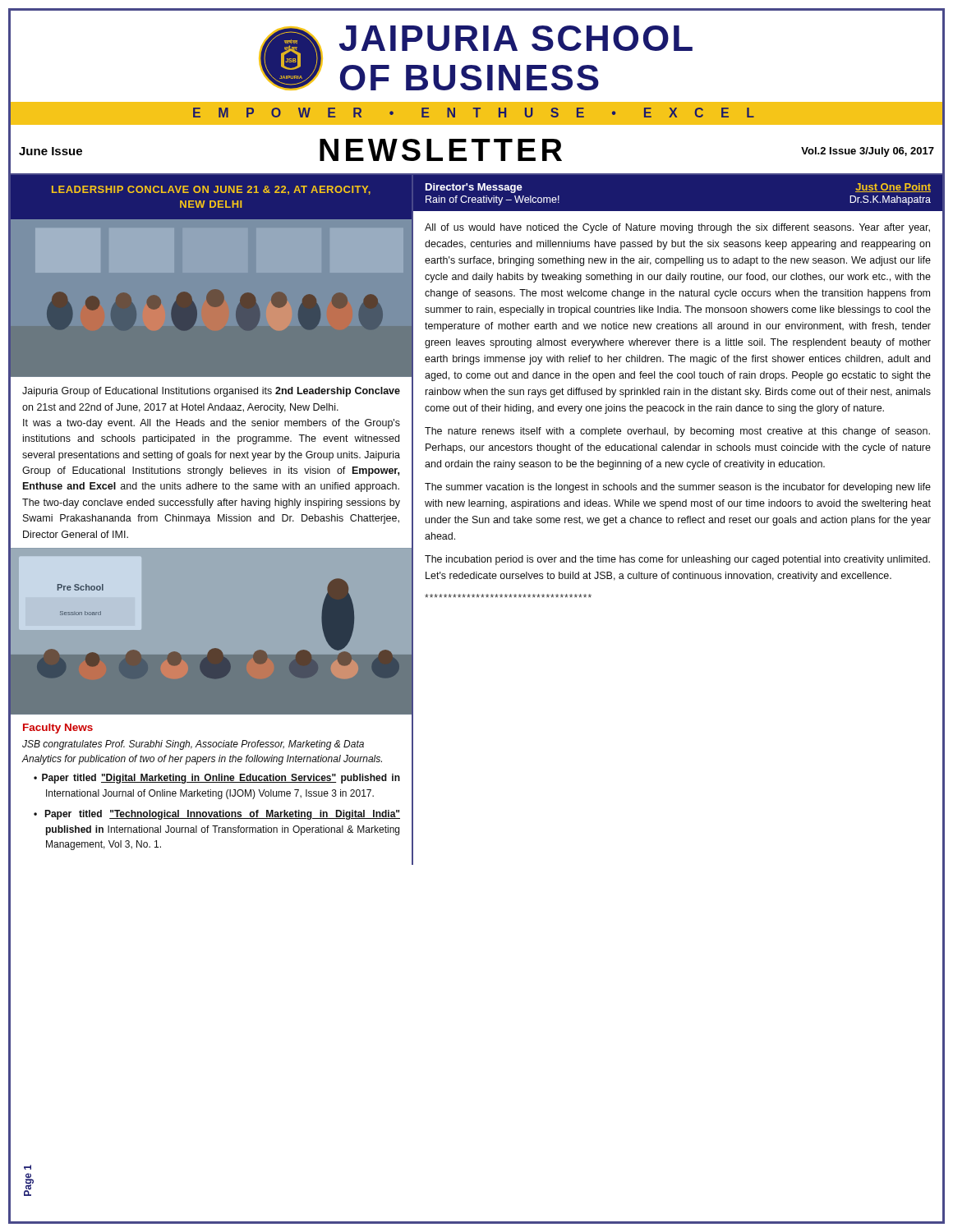Find the block on this page that starts "JSB congratulates Prof."

click(x=203, y=751)
